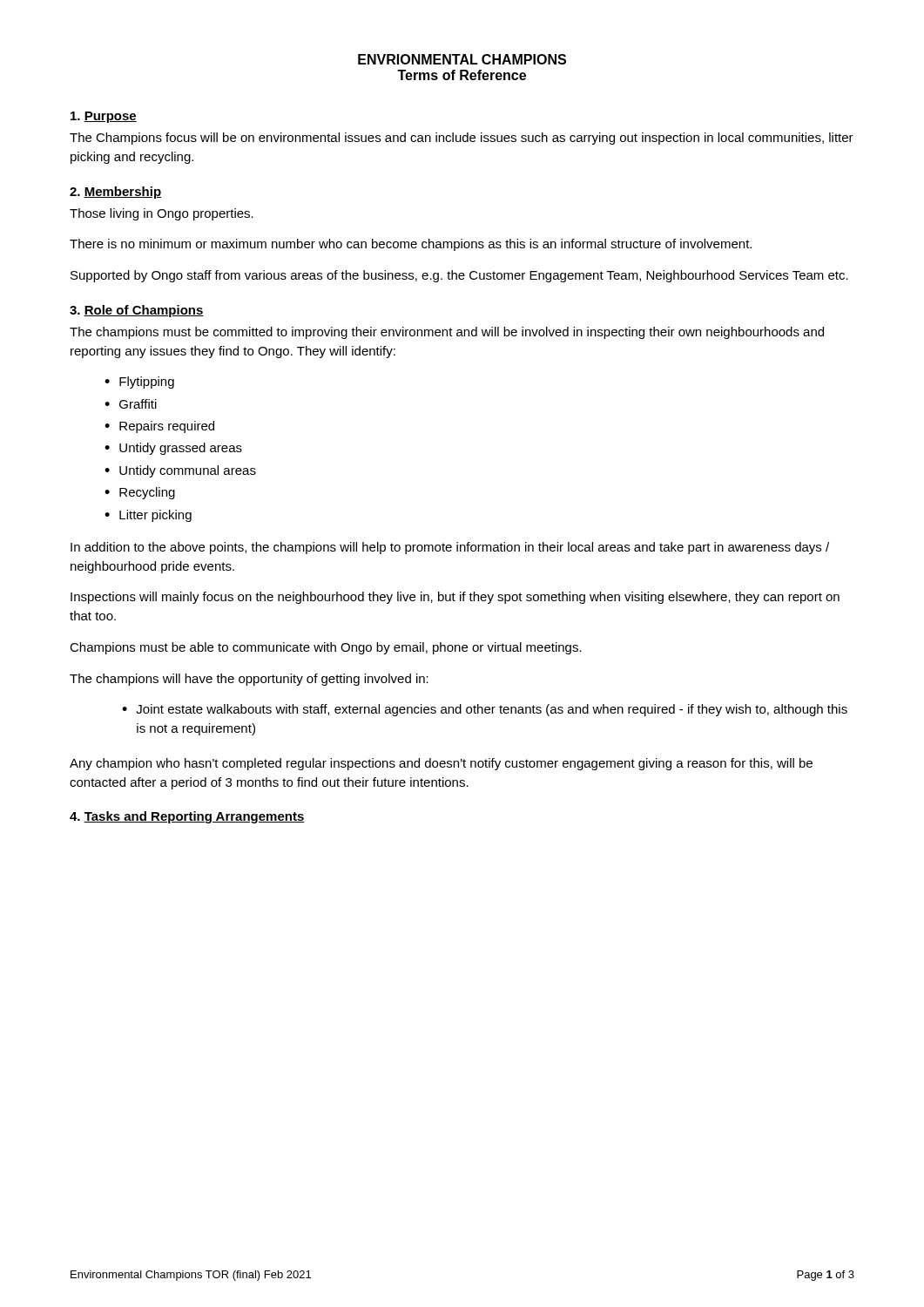
Task: Find the element starting "•Untidy grassed areas"
Action: [x=173, y=449]
